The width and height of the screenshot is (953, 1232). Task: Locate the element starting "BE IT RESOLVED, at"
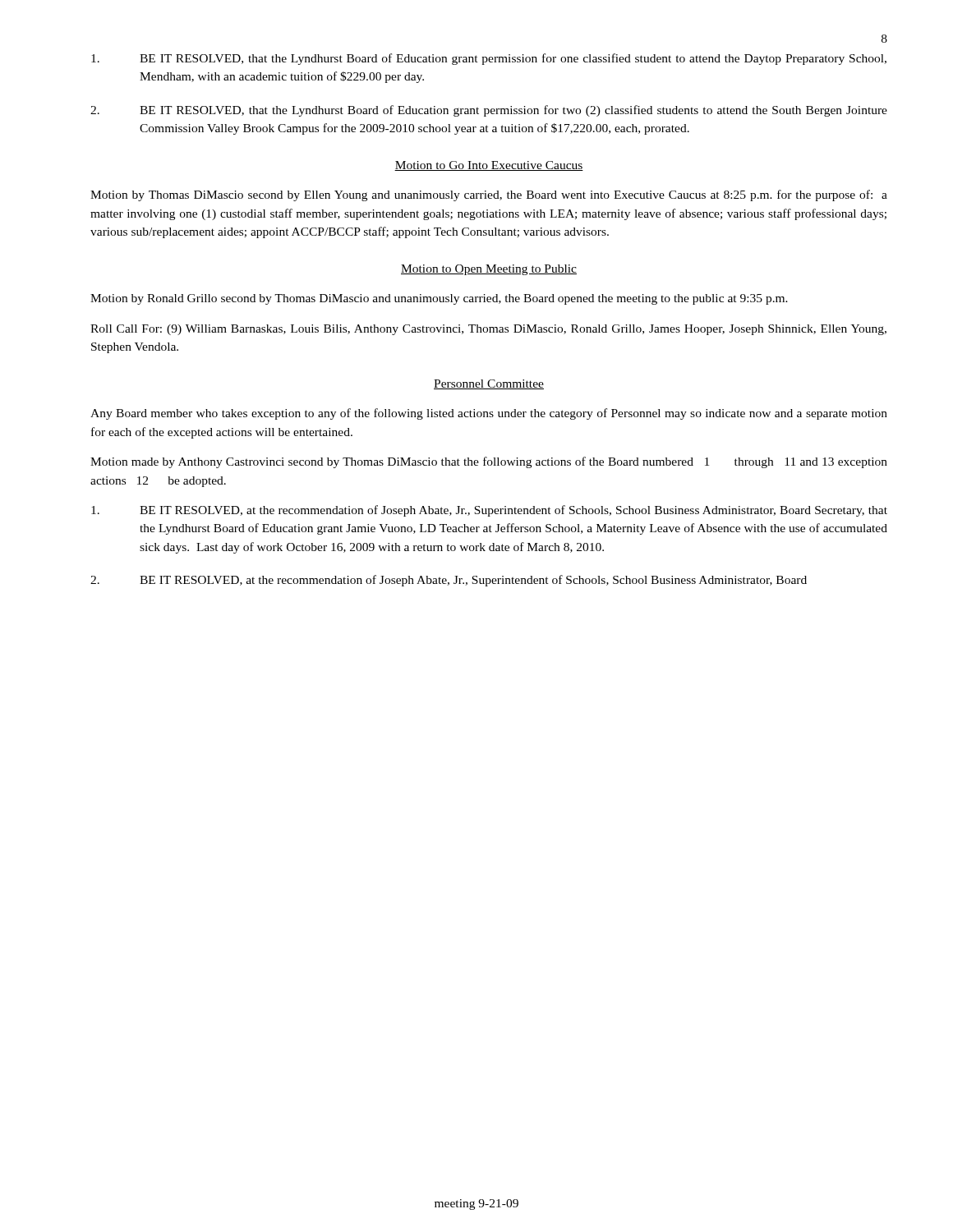tap(489, 529)
